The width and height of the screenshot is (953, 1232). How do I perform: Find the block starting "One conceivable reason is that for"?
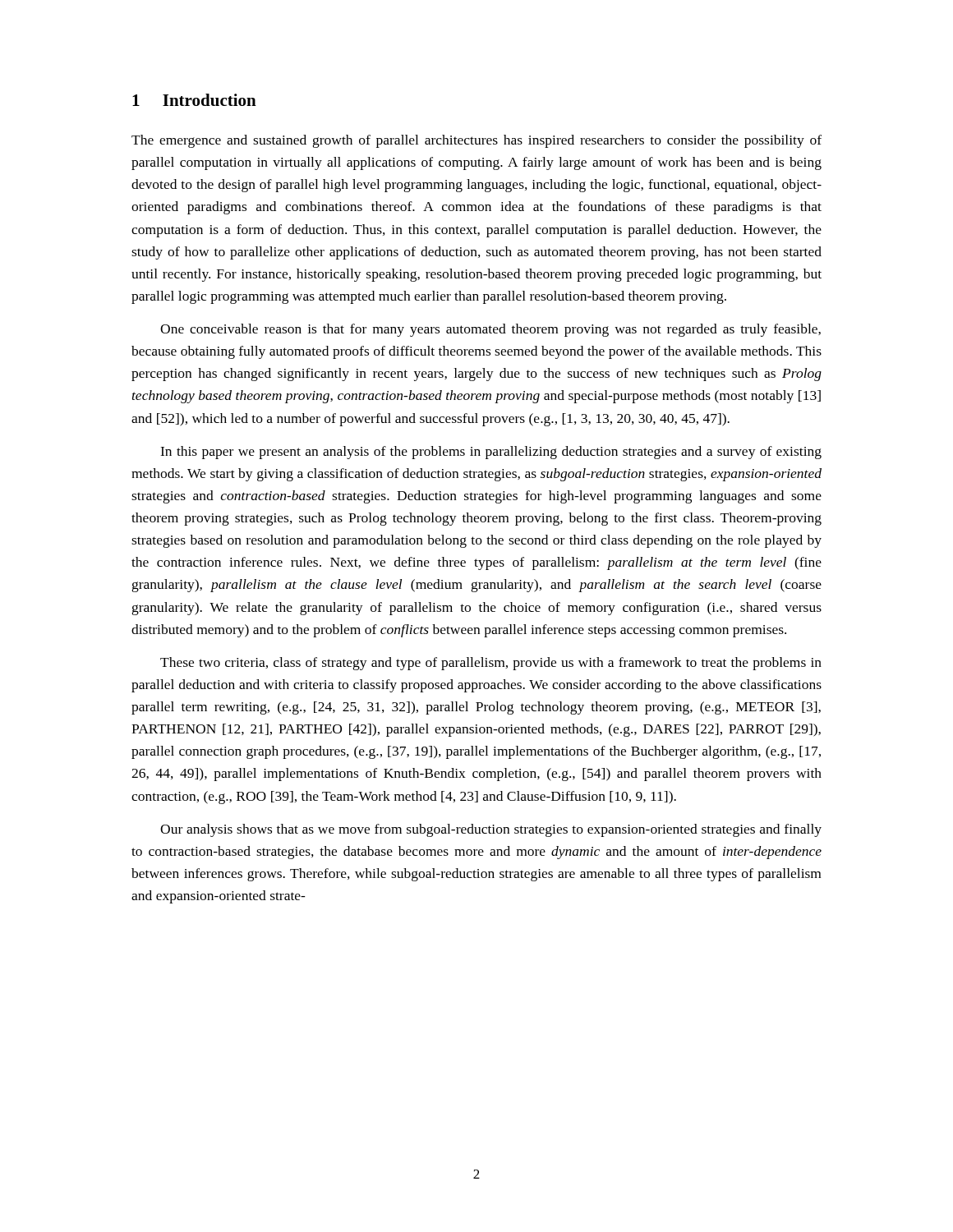pos(476,373)
